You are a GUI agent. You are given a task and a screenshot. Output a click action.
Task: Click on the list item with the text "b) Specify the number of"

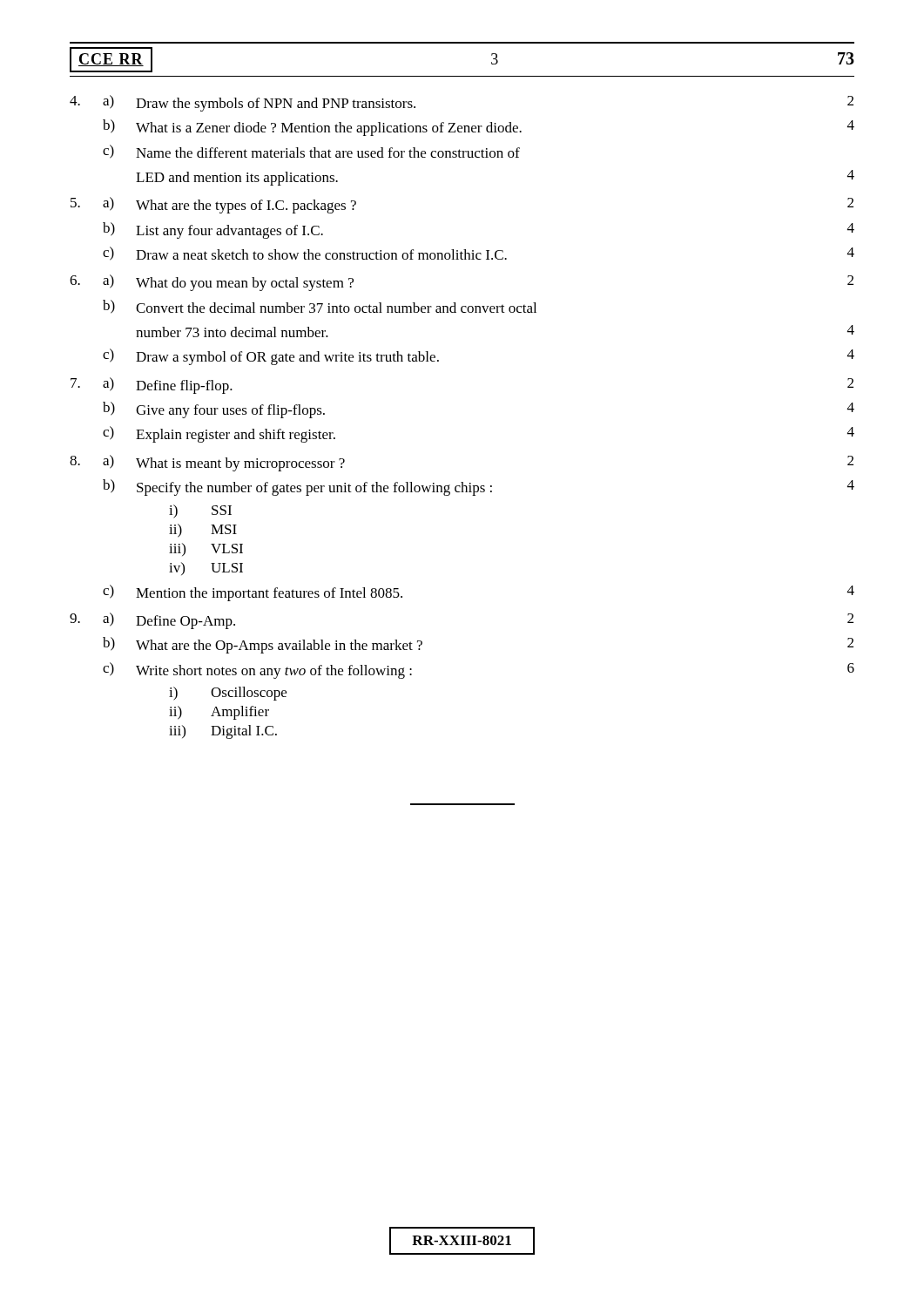point(479,488)
